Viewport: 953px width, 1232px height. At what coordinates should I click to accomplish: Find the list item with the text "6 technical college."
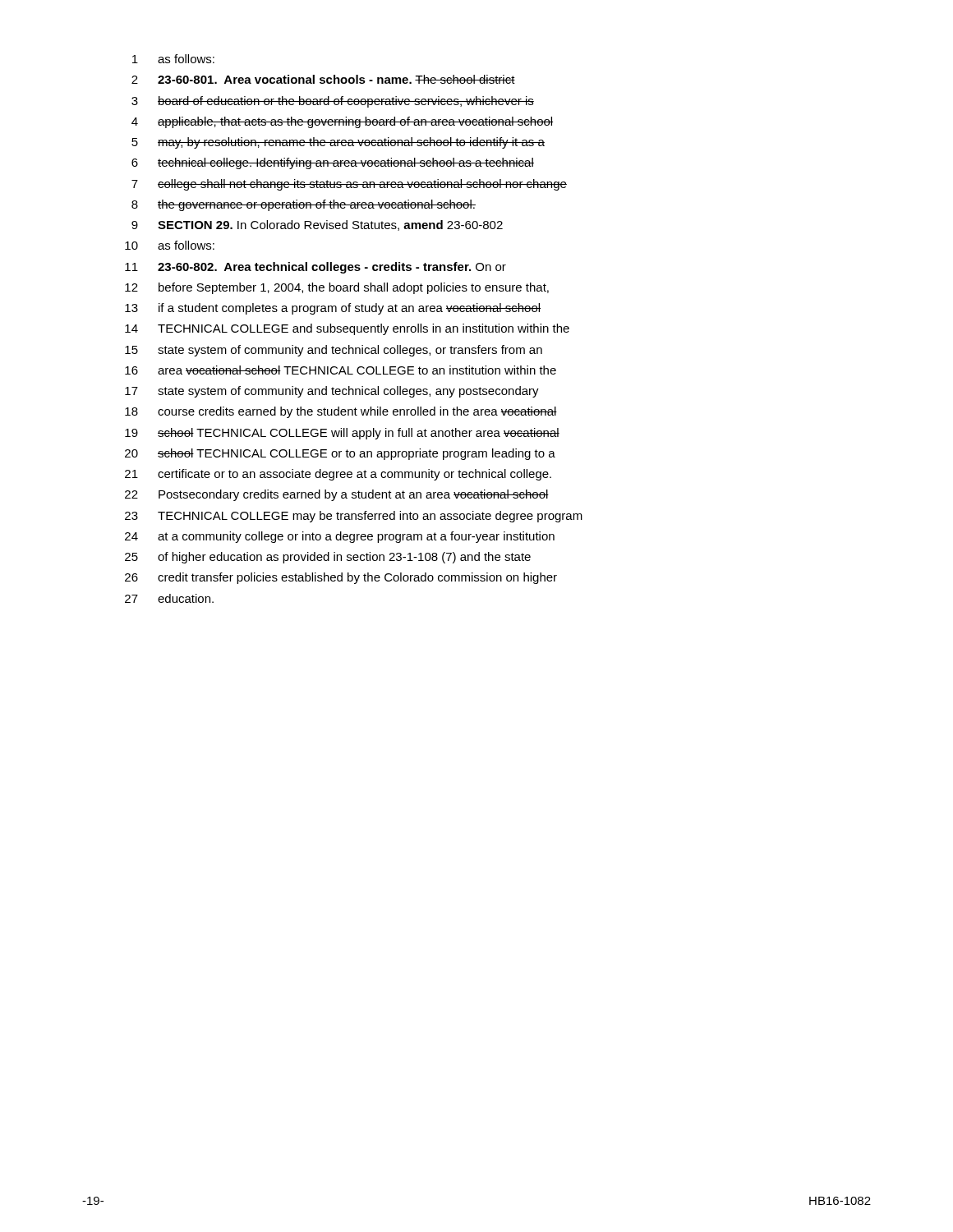489,163
